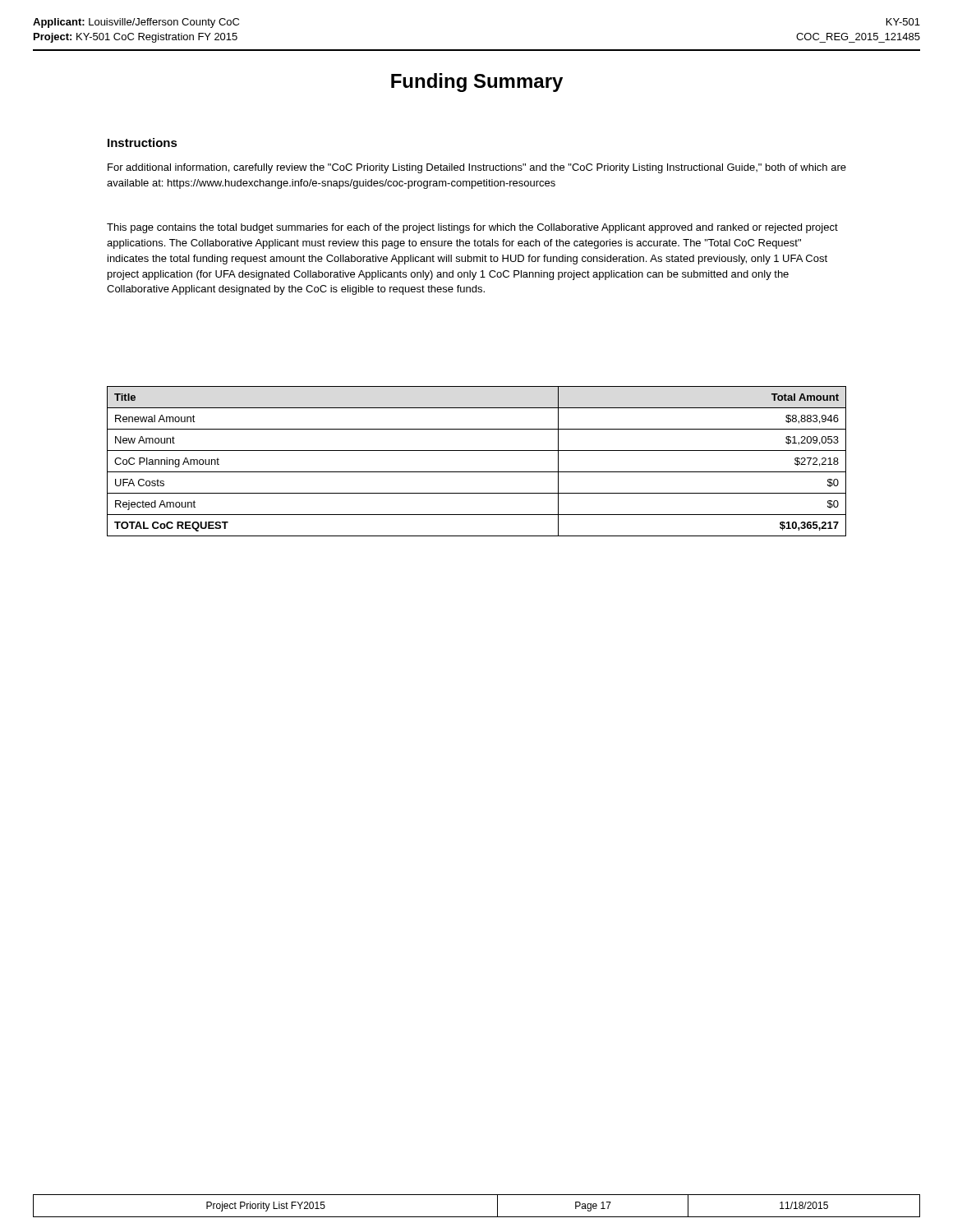Click on the text block that says "This page contains the total"
The height and width of the screenshot is (1232, 953).
(472, 258)
